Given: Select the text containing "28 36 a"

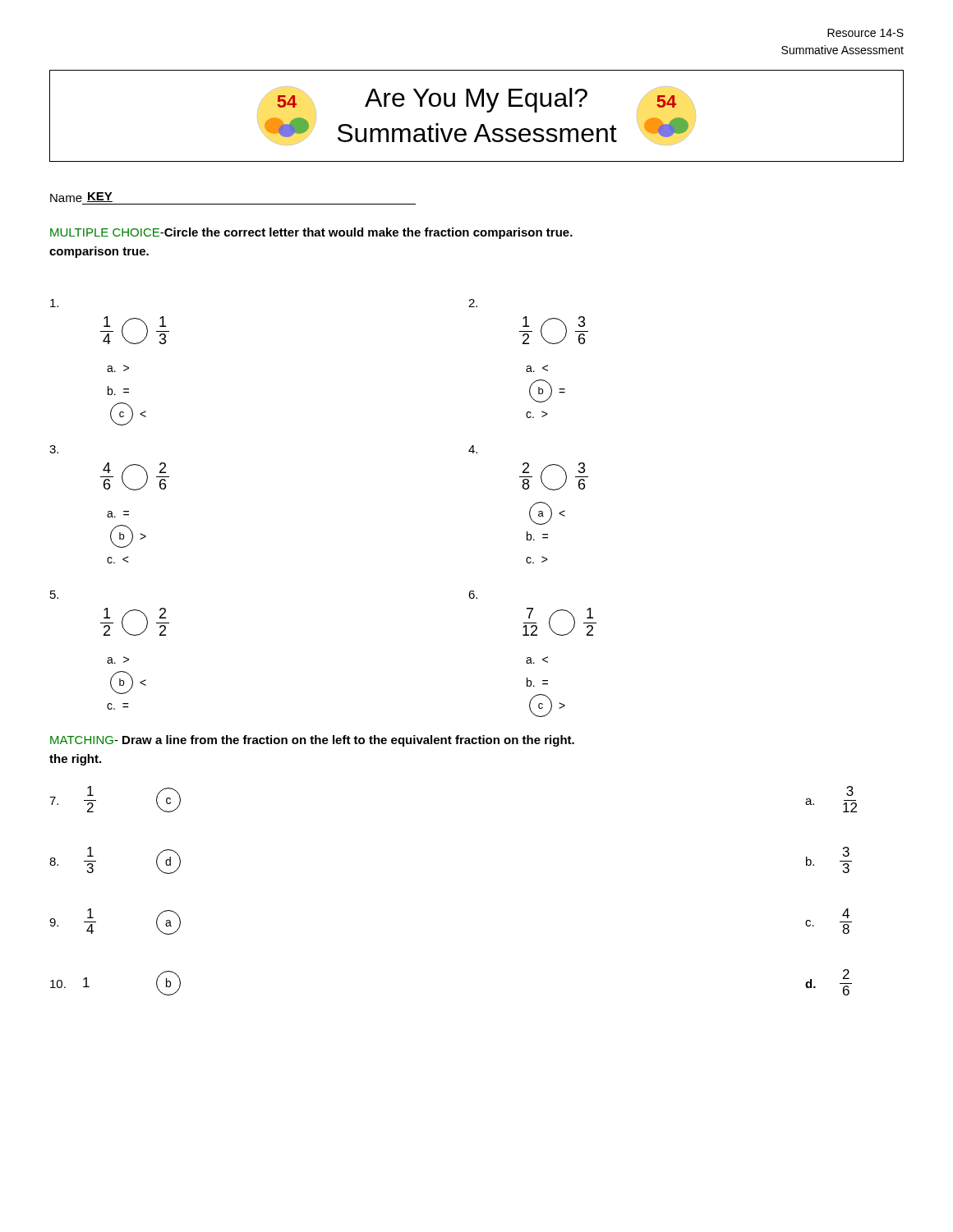Looking at the screenshot, I should click(x=473, y=449).
